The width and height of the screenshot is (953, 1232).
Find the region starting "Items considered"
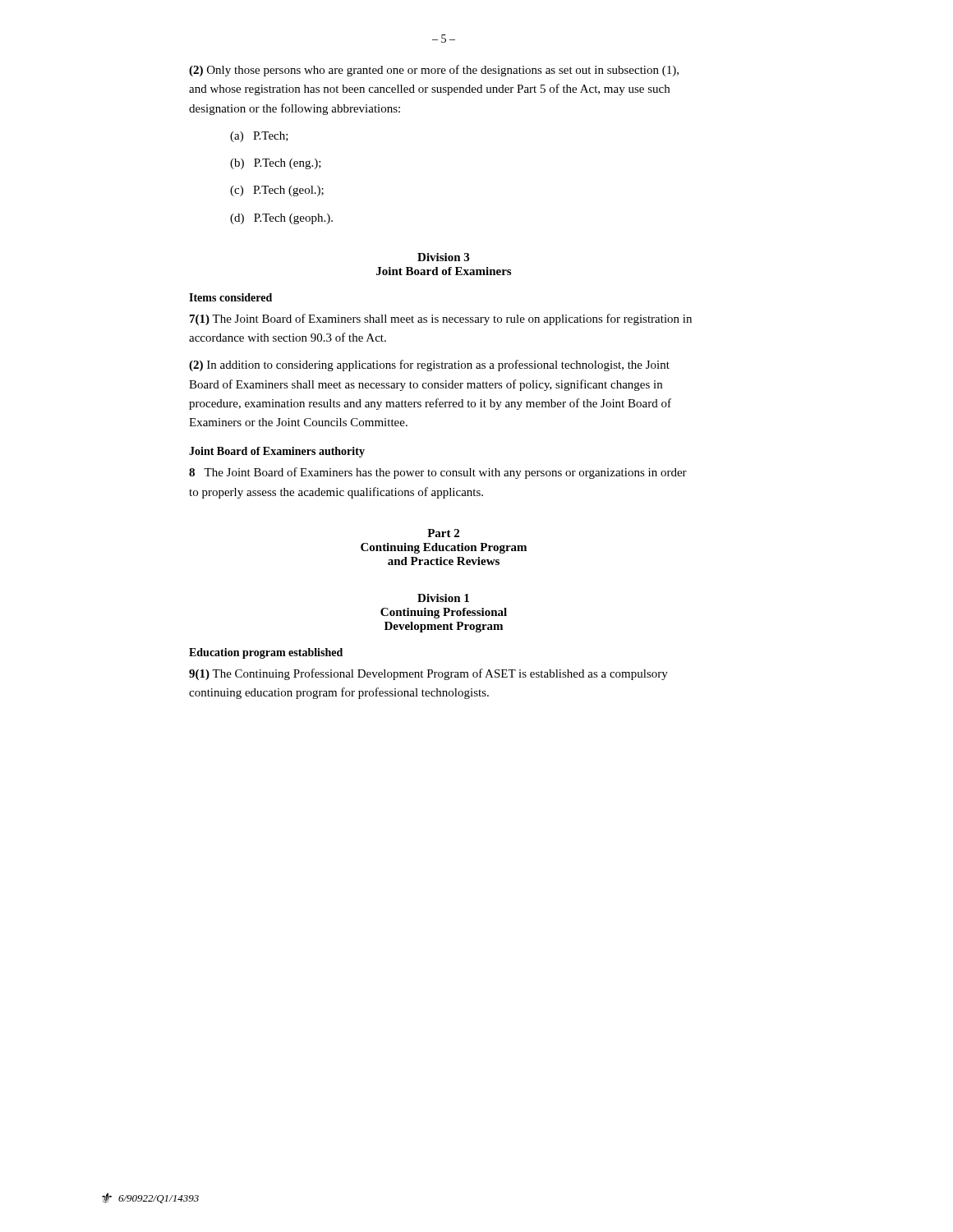[x=231, y=298]
